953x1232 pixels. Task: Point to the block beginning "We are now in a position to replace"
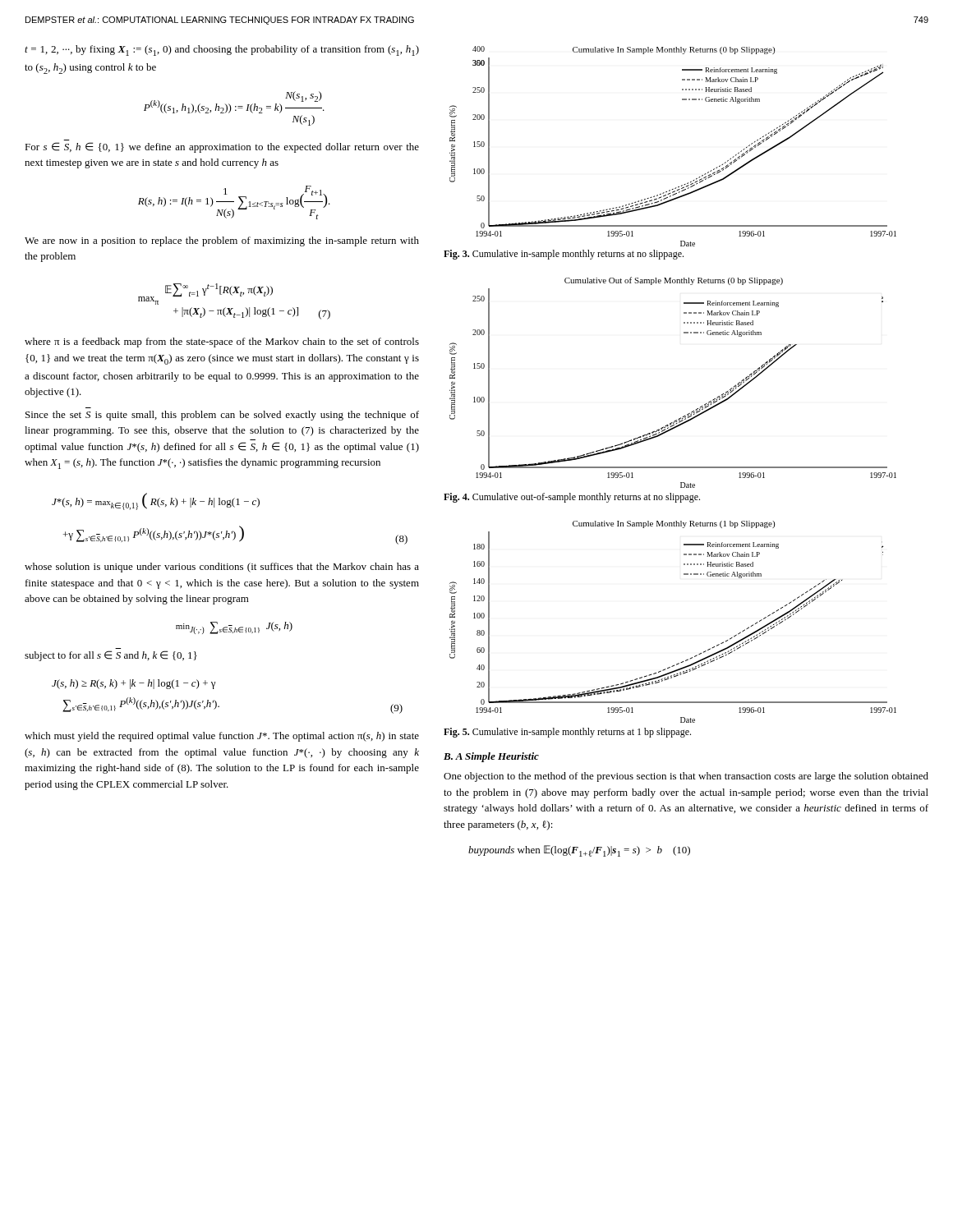click(x=222, y=248)
